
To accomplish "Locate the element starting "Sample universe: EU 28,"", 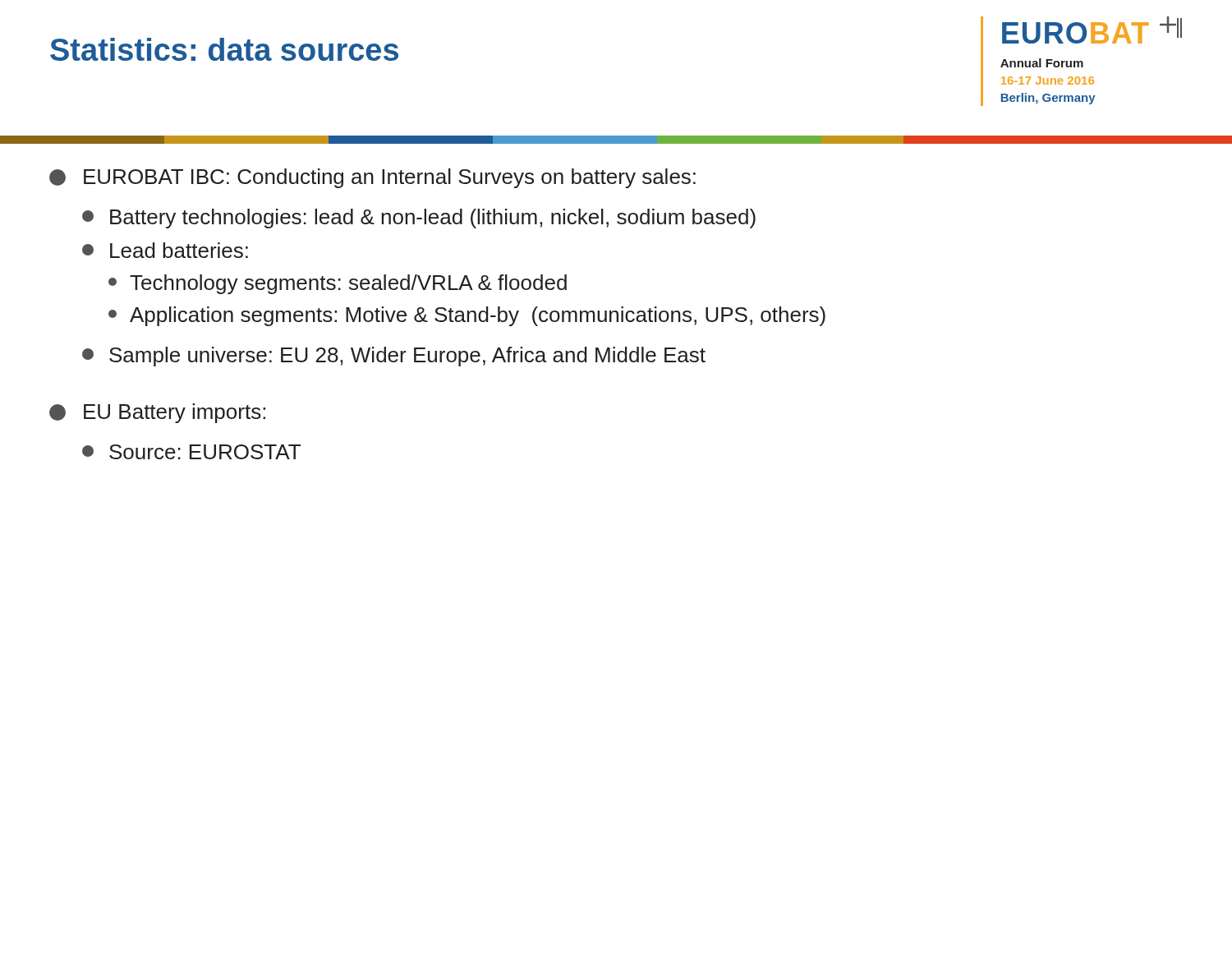I will 394,355.
